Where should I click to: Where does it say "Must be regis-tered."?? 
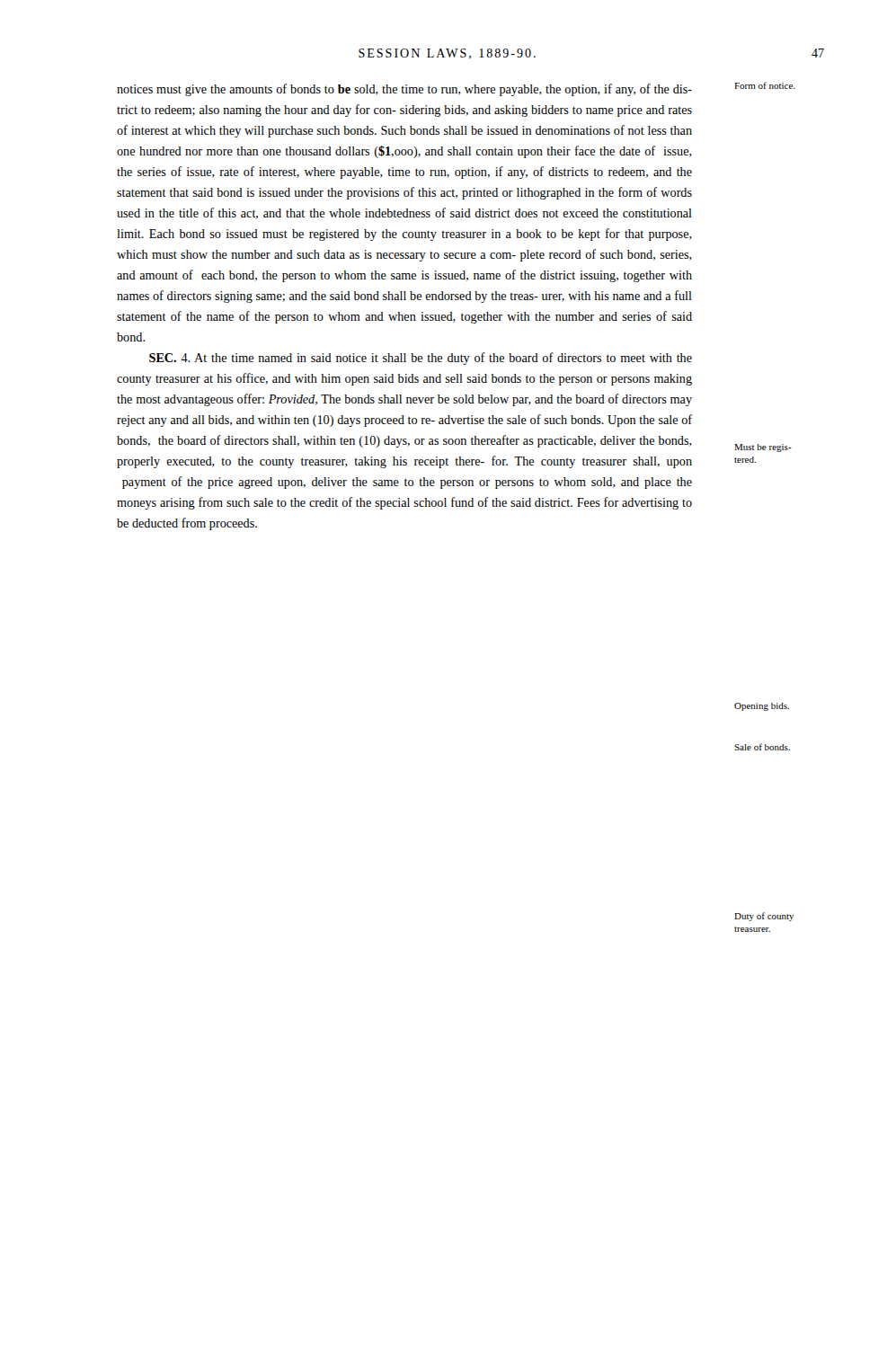(x=763, y=453)
